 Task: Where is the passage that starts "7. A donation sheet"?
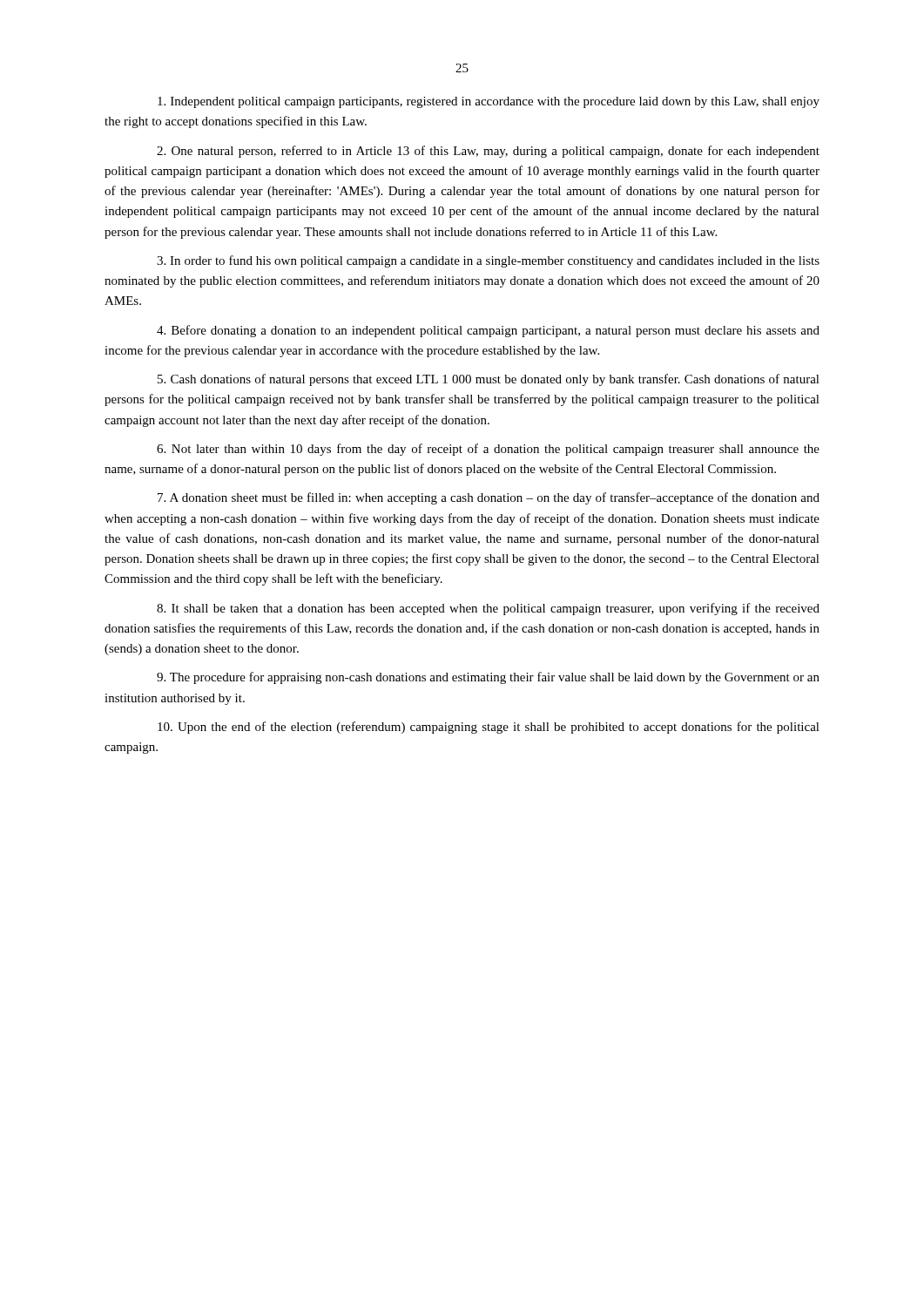tap(462, 538)
